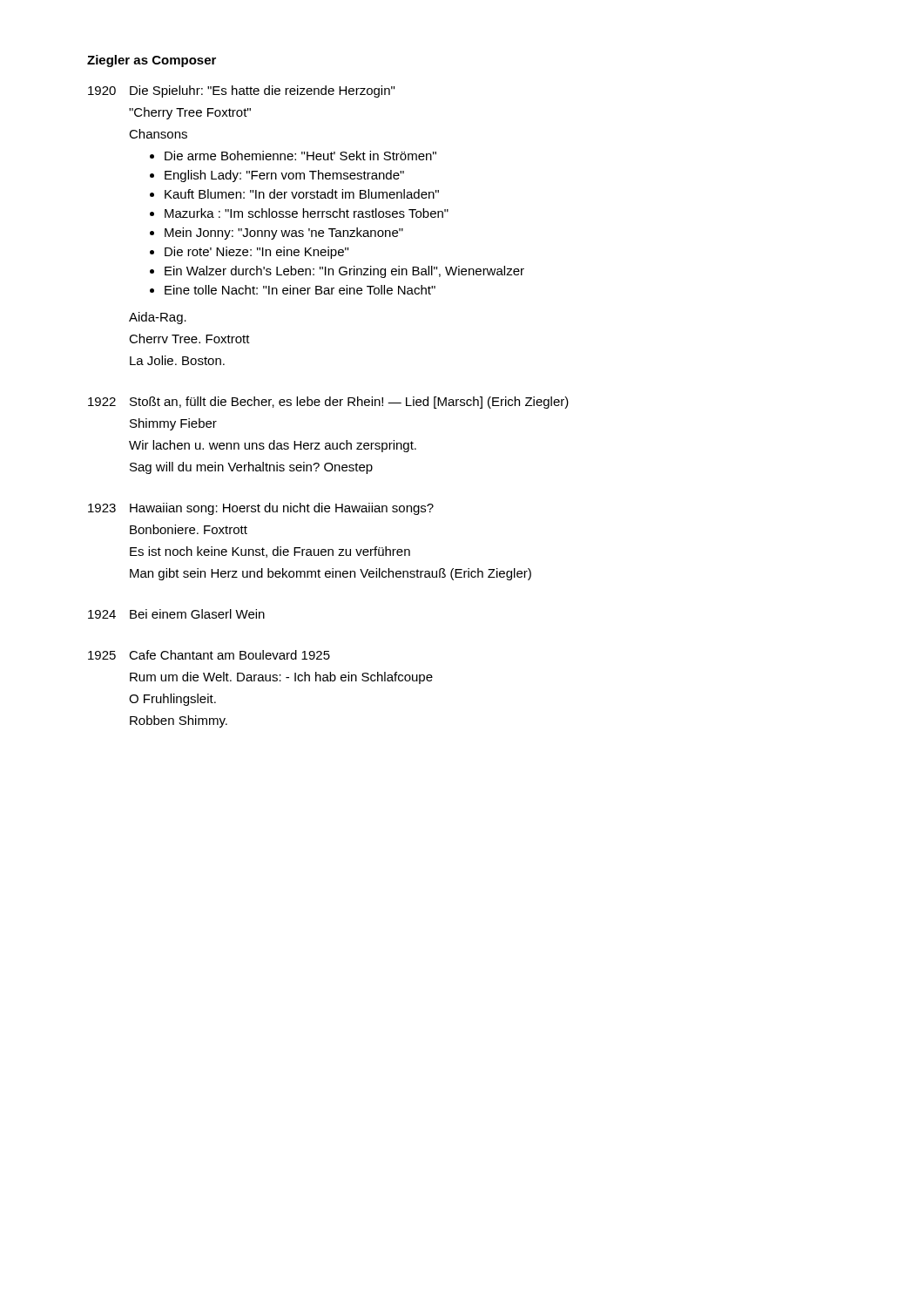Click on the text block that reads "1920 Die Spieluhr: "Es hatte die"
924x1307 pixels.
pos(241,90)
